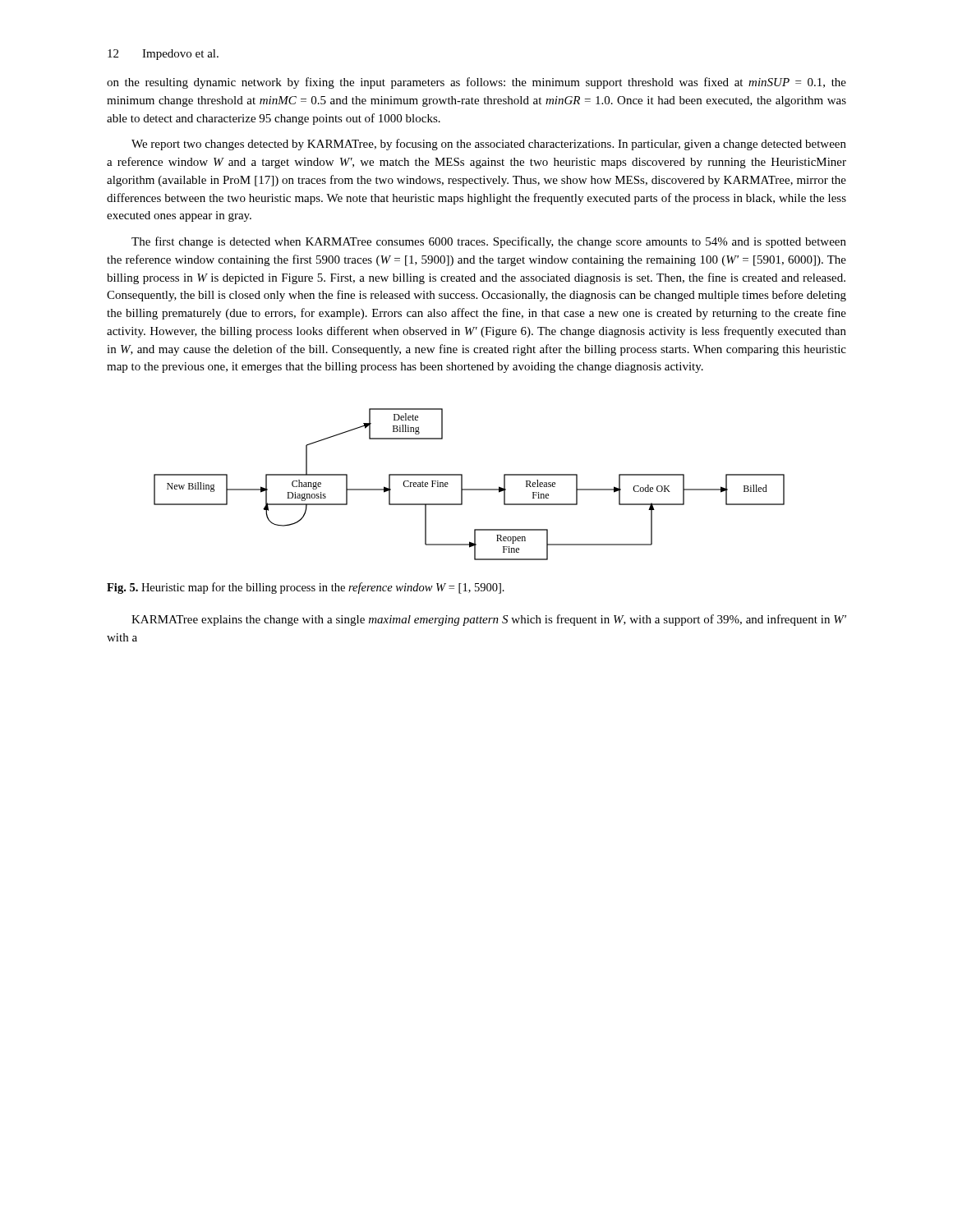Click on the region starting "Fig. 5. Heuristic map for the"
953x1232 pixels.
tap(306, 587)
